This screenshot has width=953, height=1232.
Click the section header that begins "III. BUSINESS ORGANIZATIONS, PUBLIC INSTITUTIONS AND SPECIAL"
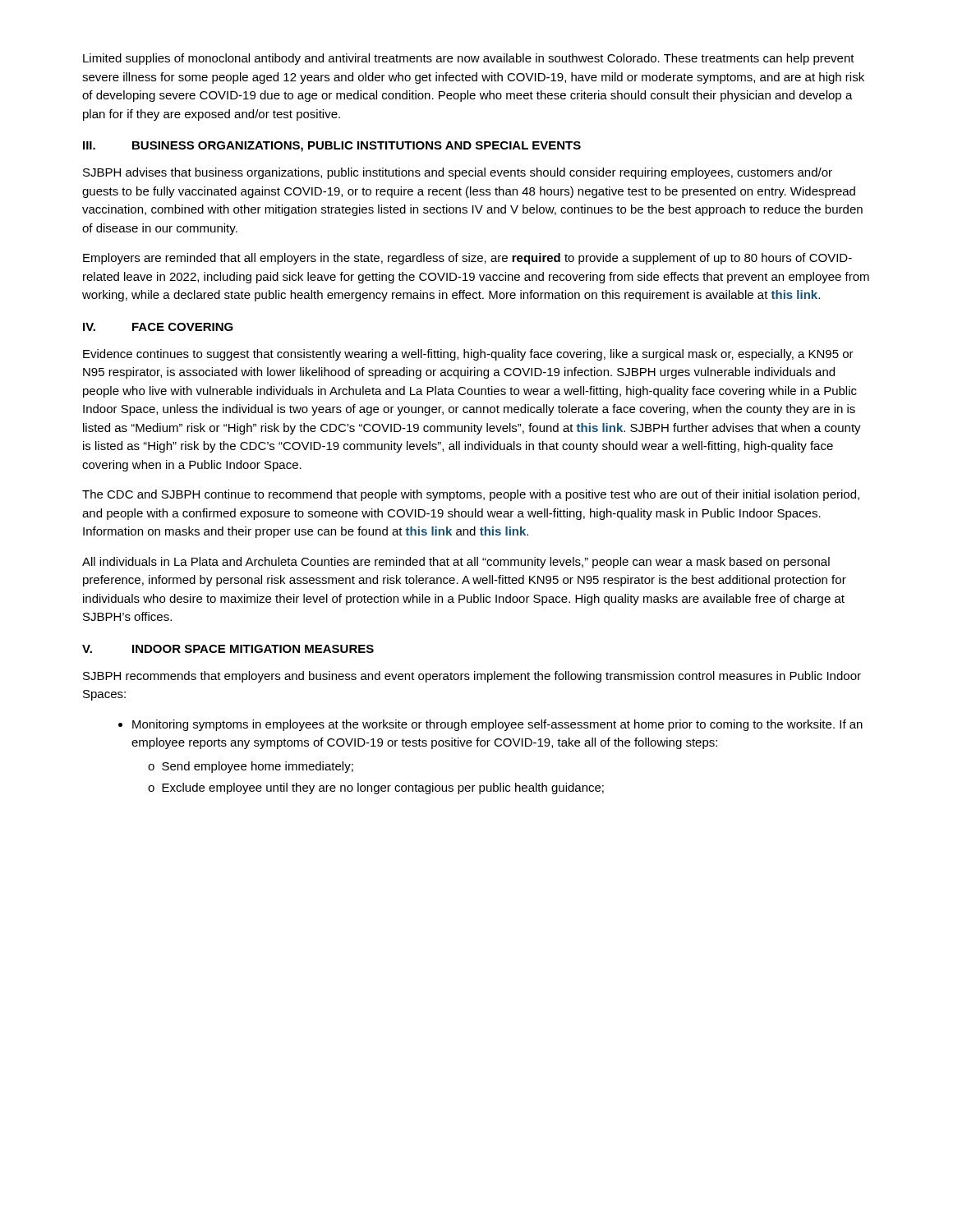[x=332, y=145]
